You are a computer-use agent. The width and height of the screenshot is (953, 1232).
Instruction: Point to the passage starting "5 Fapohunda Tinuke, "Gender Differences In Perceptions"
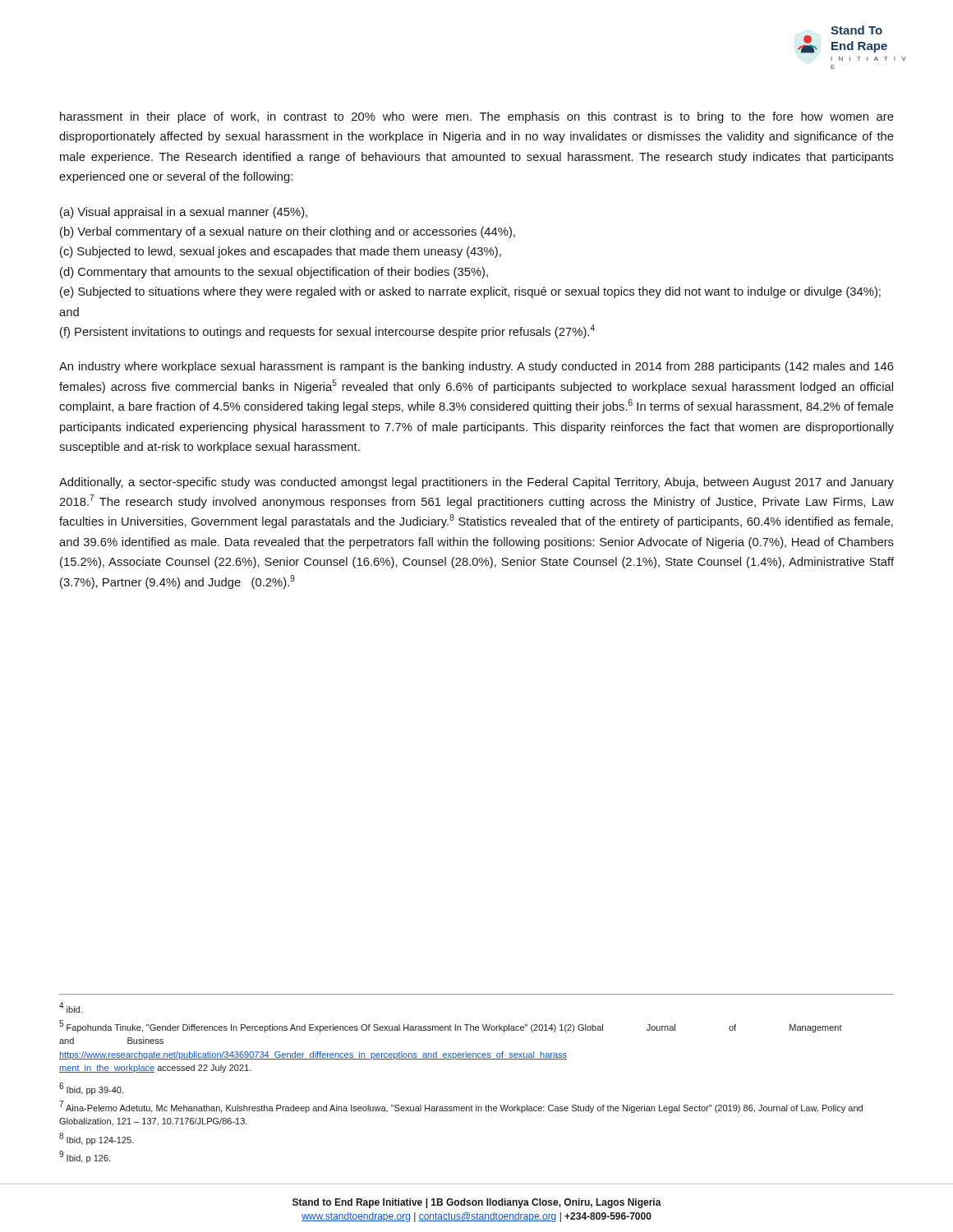pos(476,1046)
